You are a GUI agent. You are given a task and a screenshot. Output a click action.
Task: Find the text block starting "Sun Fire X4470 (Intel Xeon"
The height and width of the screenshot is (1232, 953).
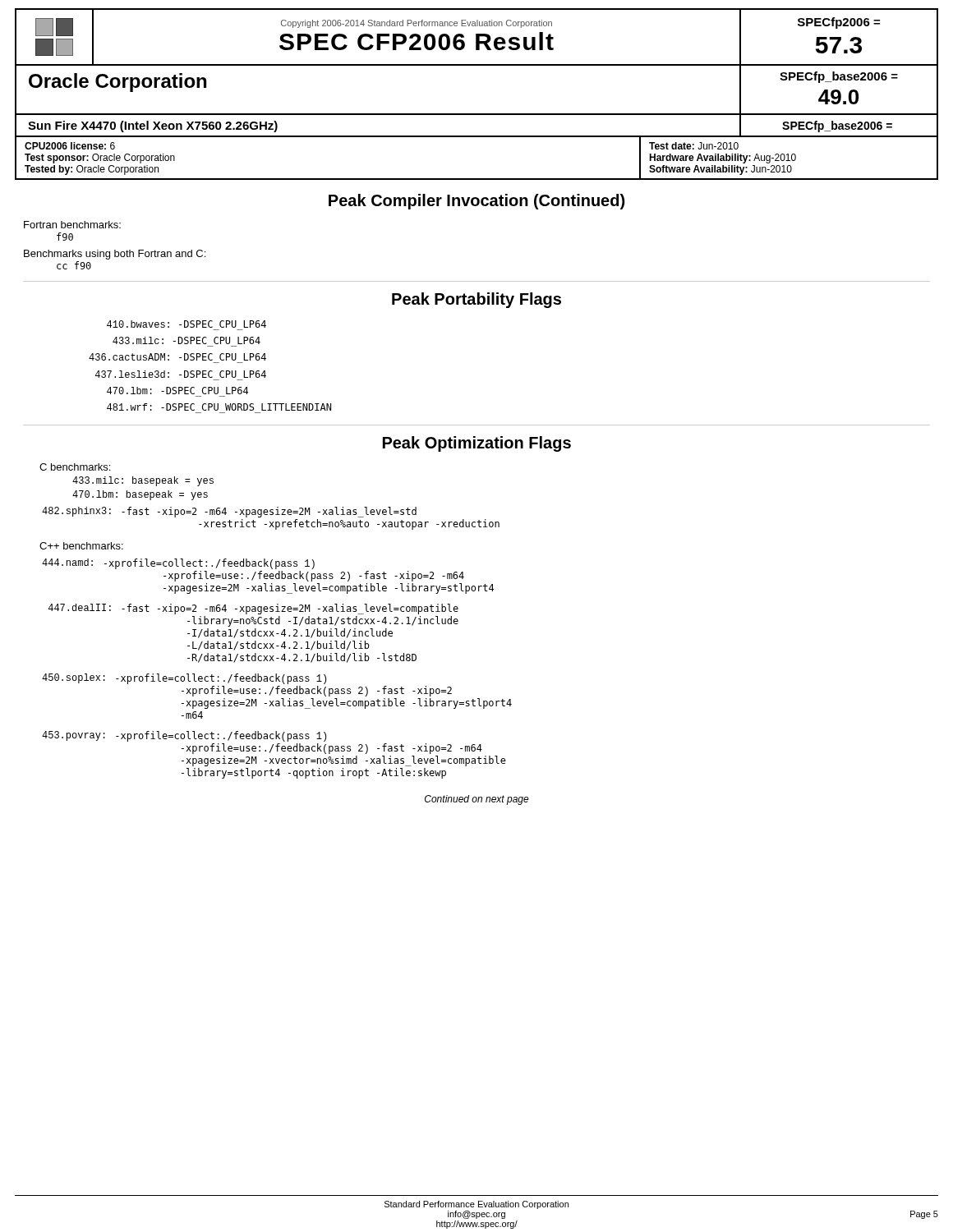pyautogui.click(x=153, y=125)
